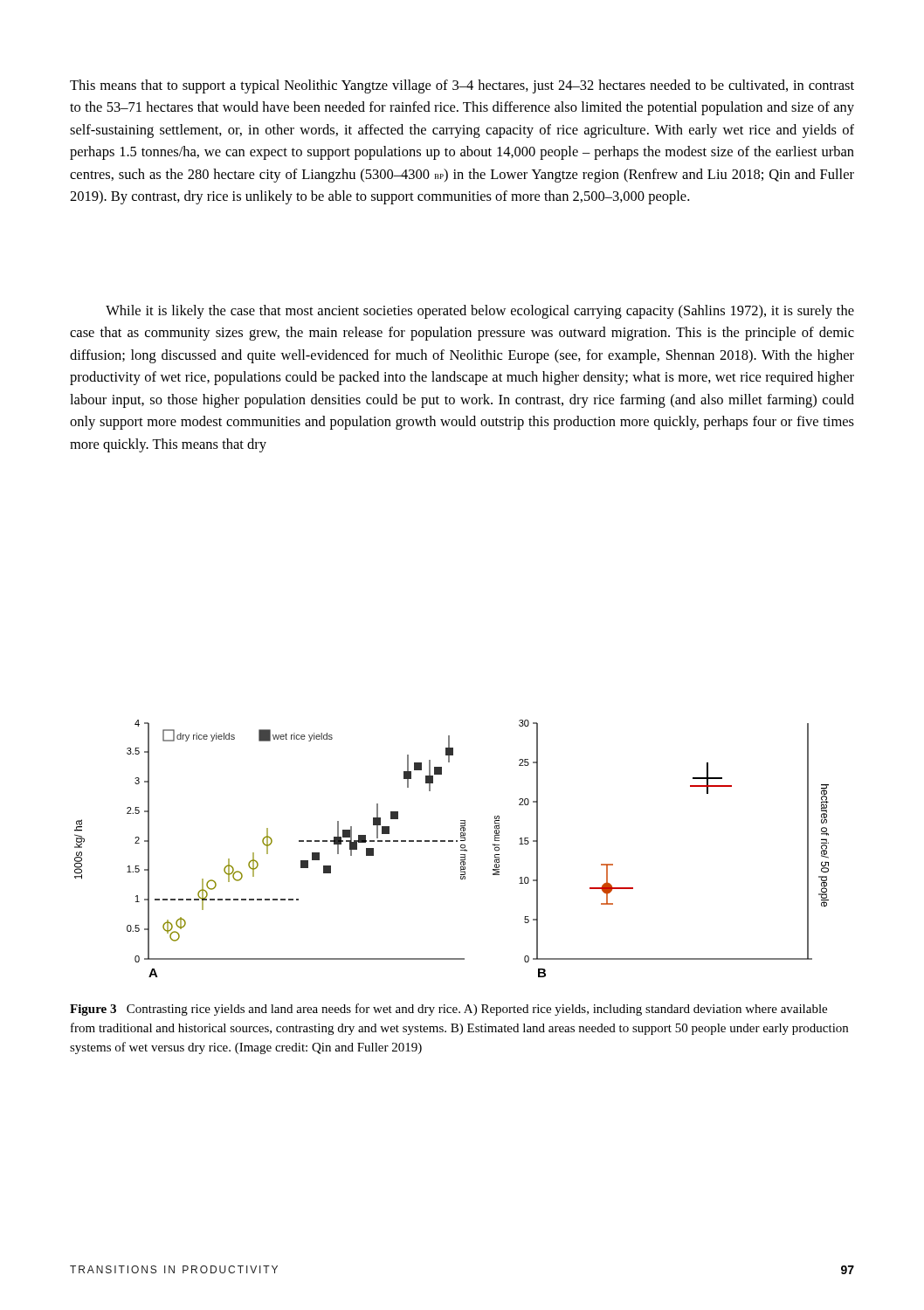924x1310 pixels.
Task: Click on the element starting "Figure 3 Contrasting"
Action: (x=459, y=1028)
